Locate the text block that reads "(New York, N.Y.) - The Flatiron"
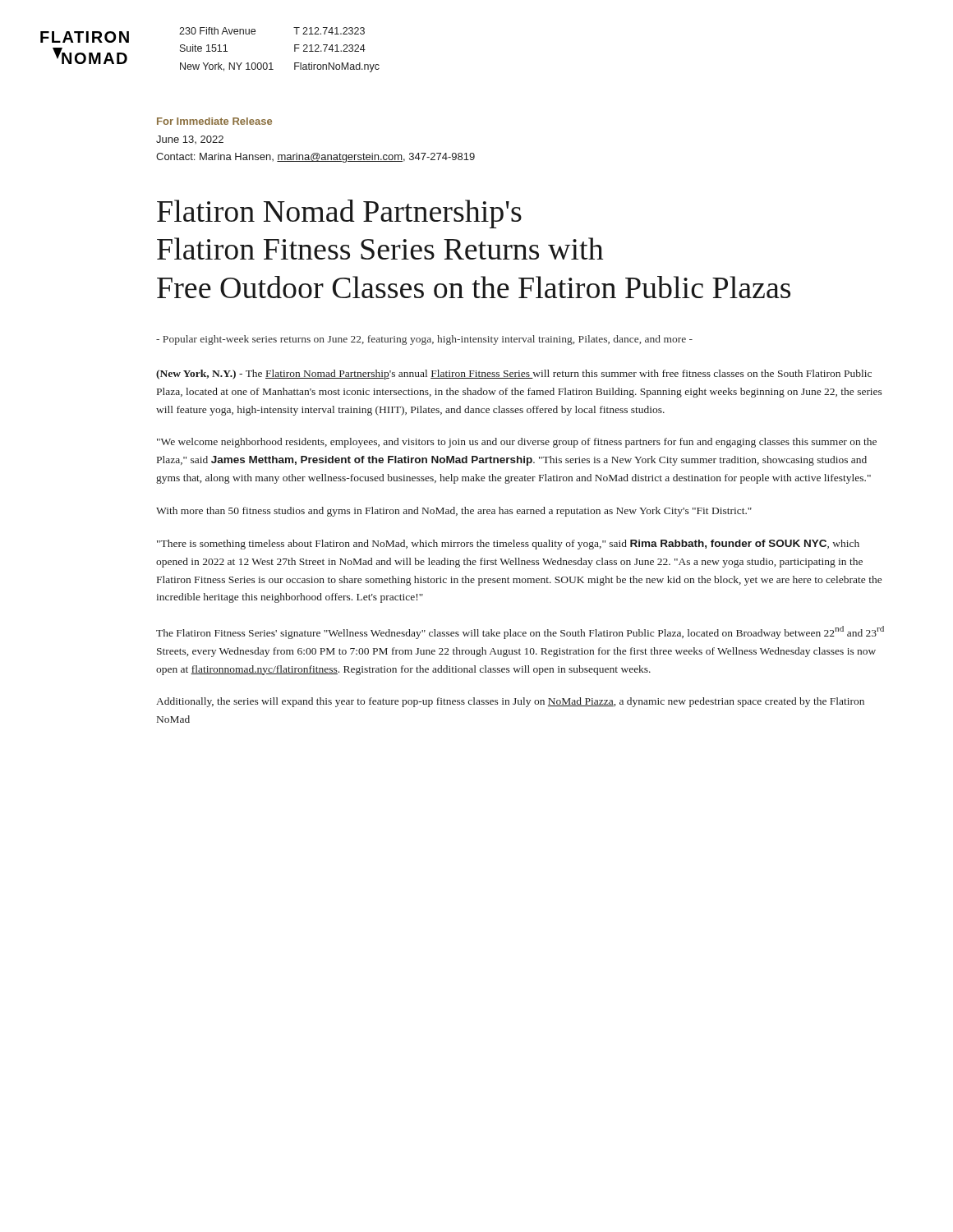953x1232 pixels. (519, 391)
